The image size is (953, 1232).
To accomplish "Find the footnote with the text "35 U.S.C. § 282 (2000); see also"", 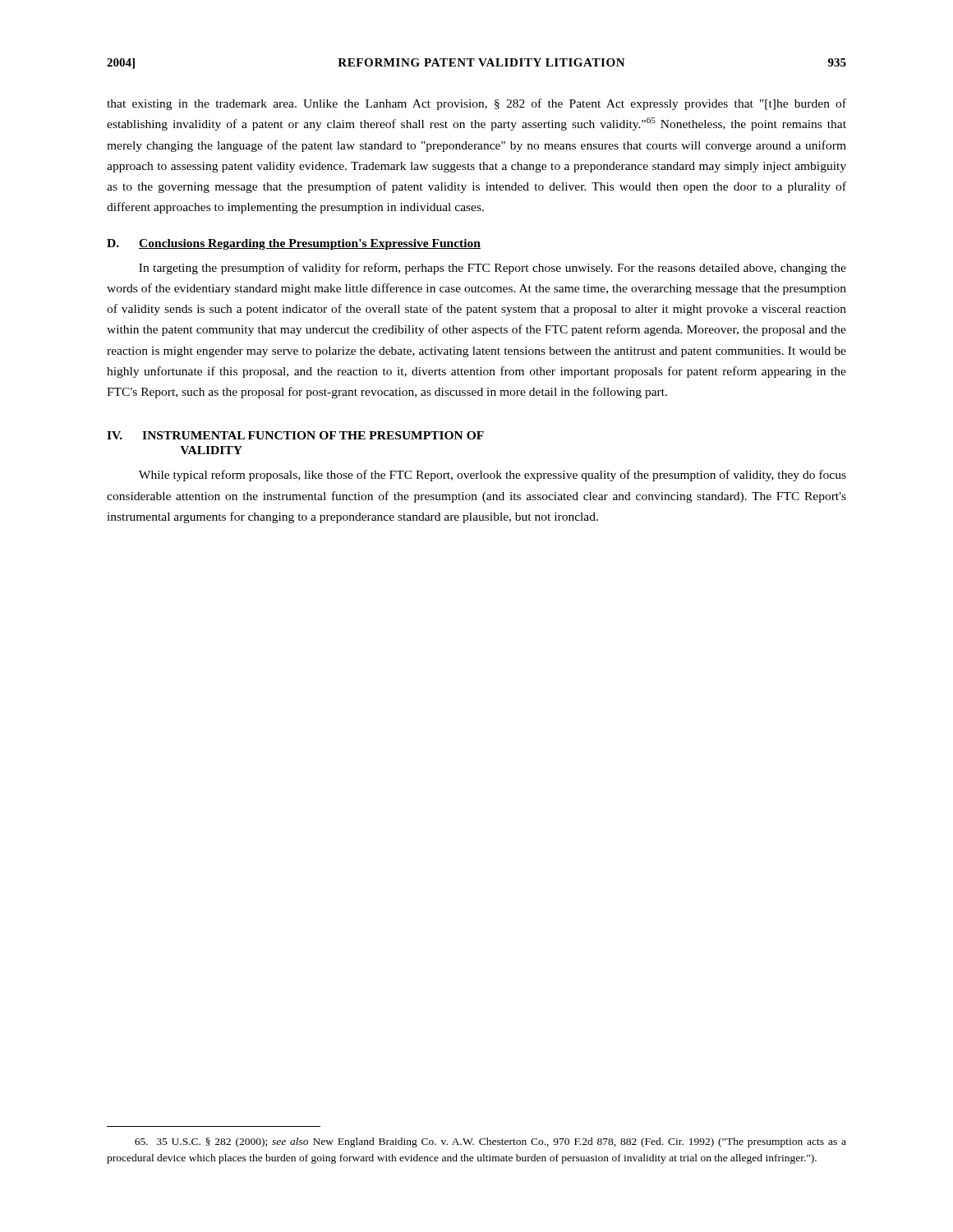I will (476, 1150).
